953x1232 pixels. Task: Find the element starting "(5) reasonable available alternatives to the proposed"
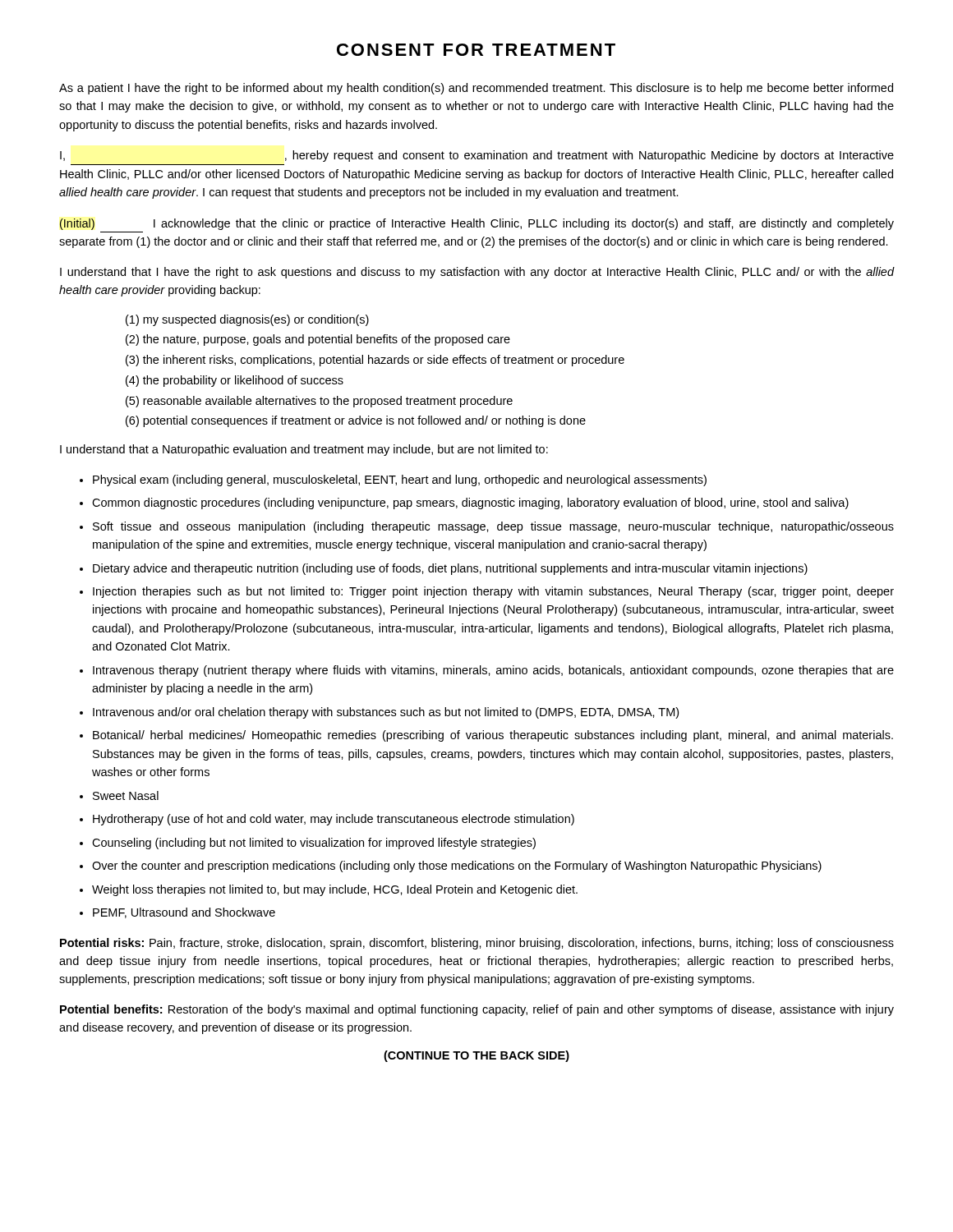coord(319,401)
